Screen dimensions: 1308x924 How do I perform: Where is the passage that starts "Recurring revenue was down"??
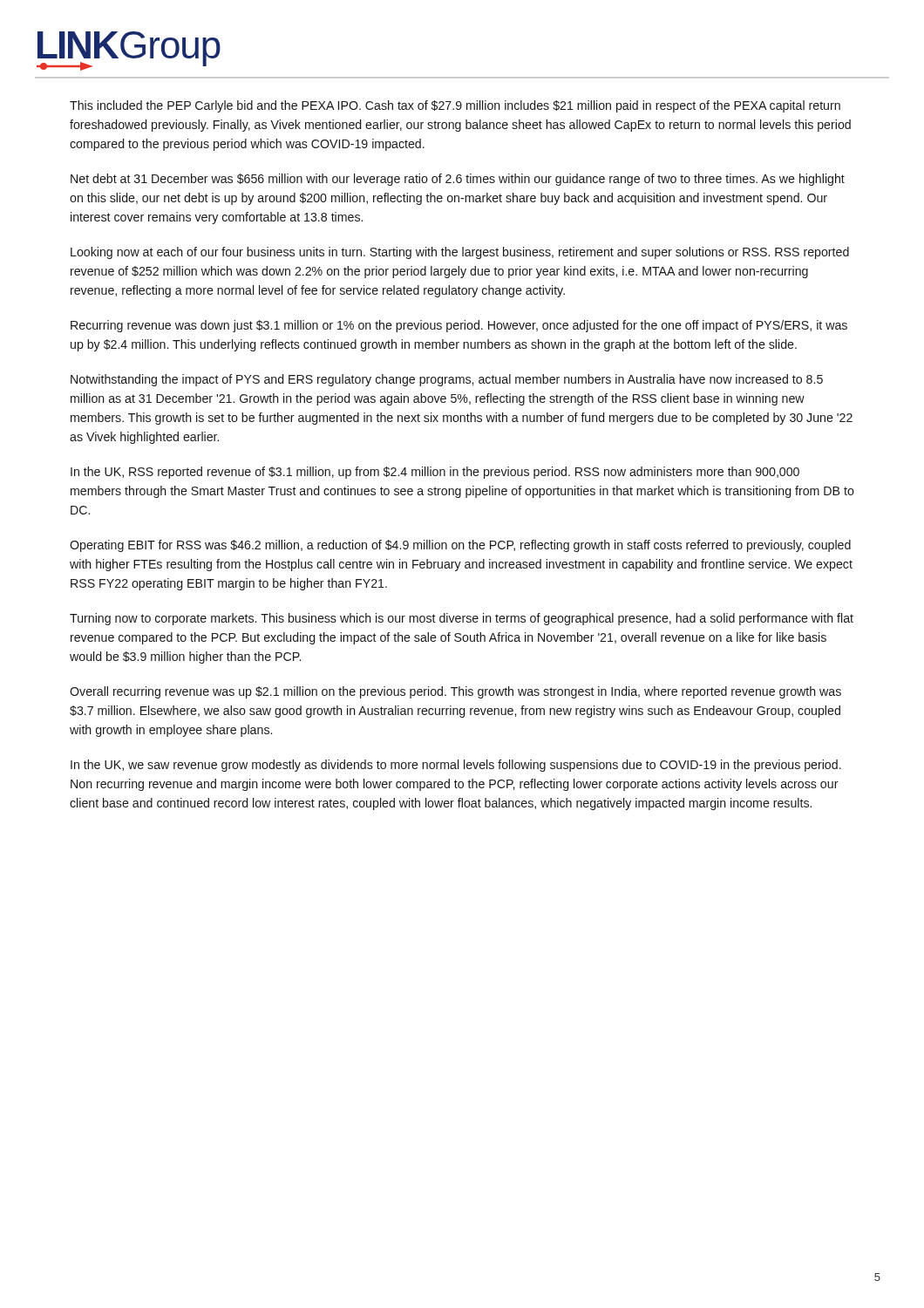[x=459, y=335]
